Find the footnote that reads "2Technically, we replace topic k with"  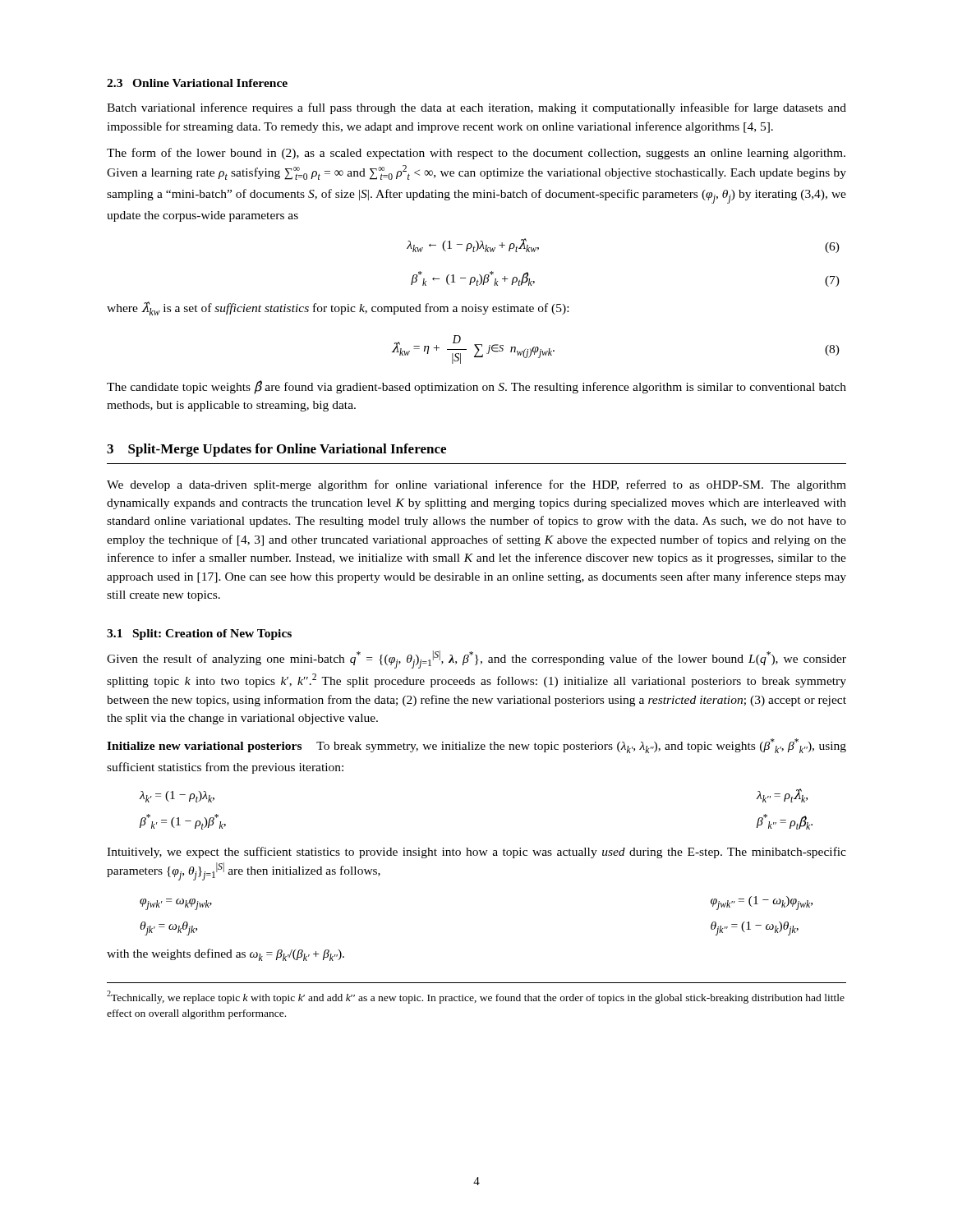click(x=476, y=1004)
